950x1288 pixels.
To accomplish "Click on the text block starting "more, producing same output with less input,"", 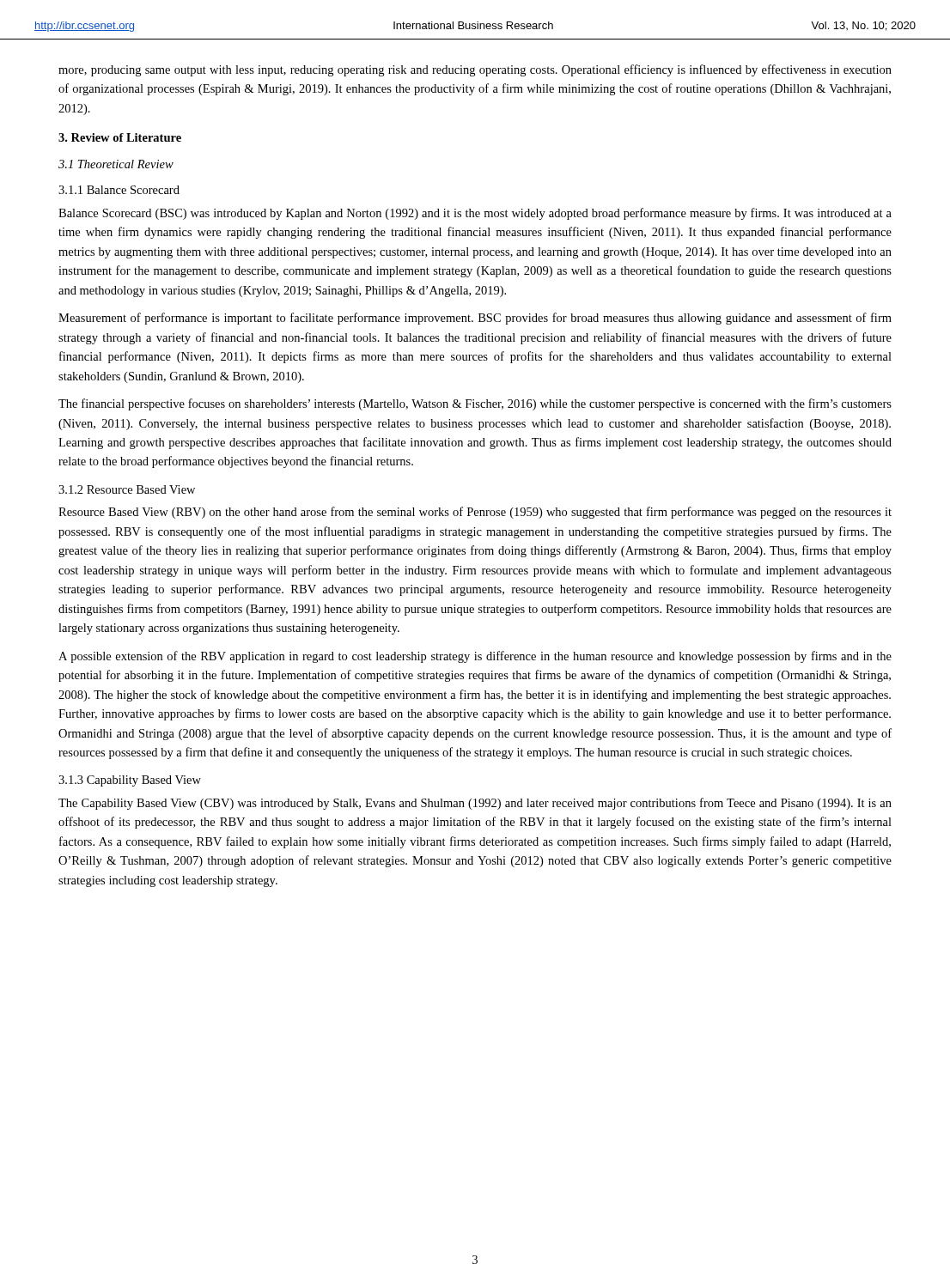I will 475,89.
